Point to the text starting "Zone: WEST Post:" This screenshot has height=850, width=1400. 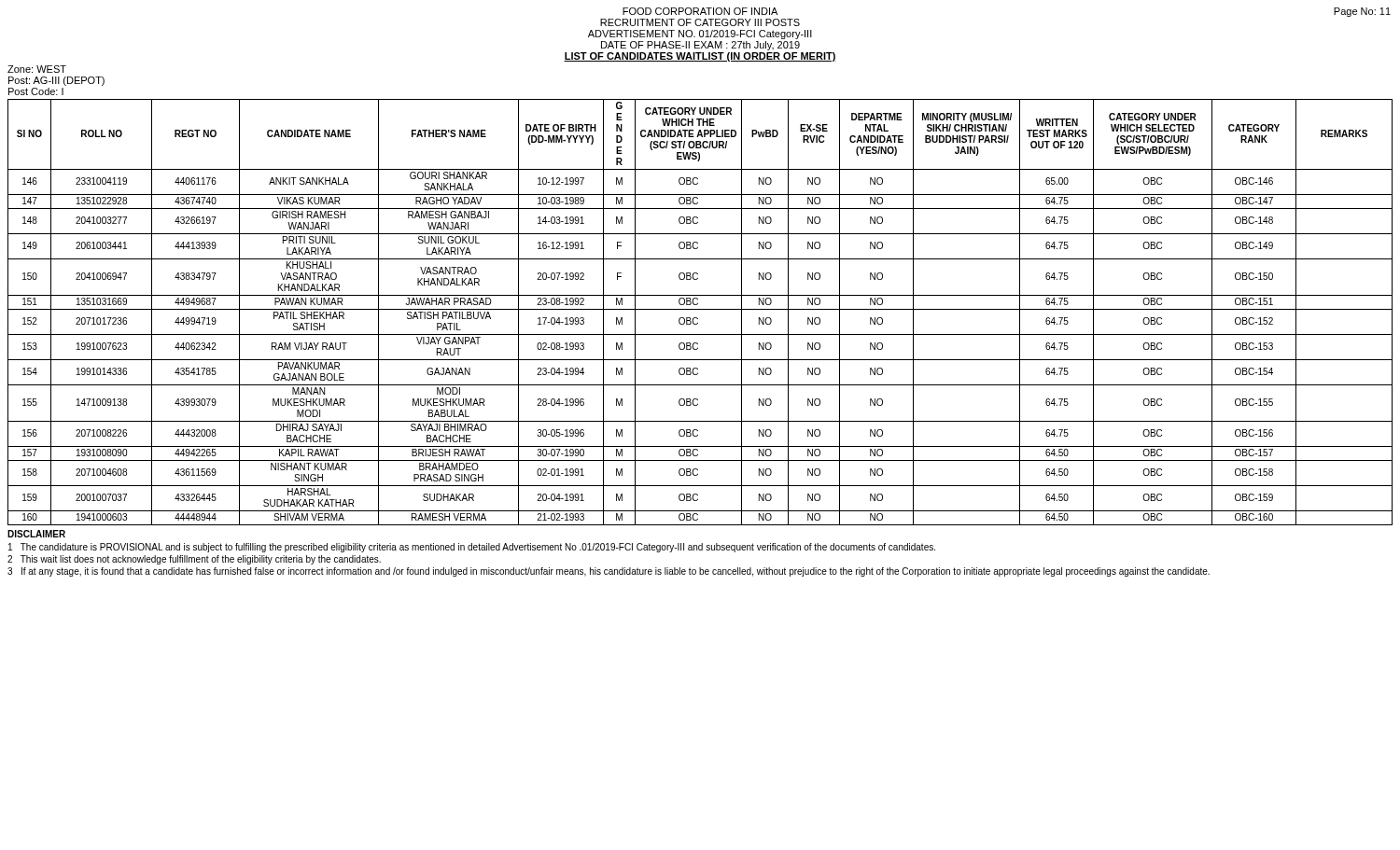point(37,69)
